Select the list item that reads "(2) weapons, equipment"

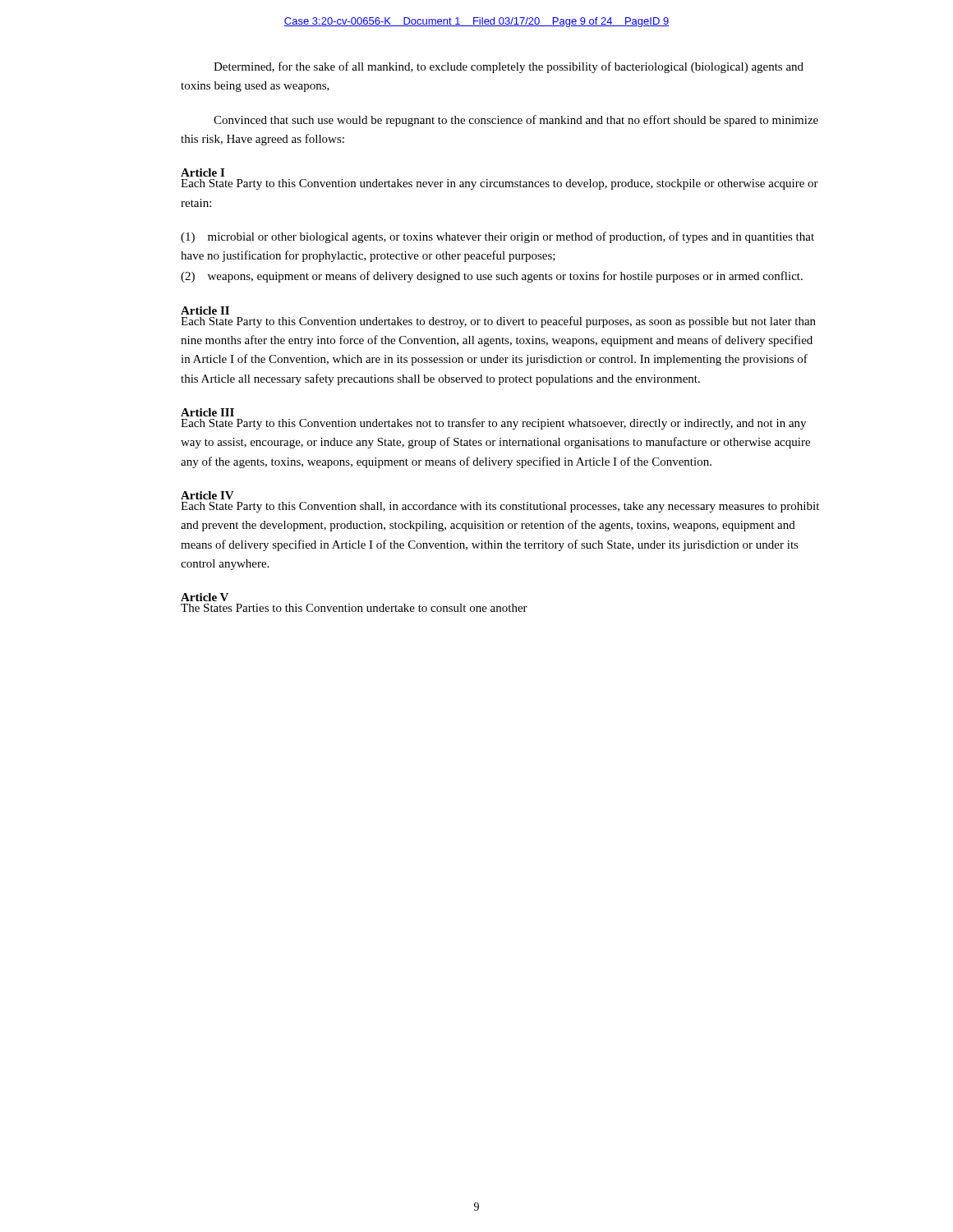coord(492,276)
